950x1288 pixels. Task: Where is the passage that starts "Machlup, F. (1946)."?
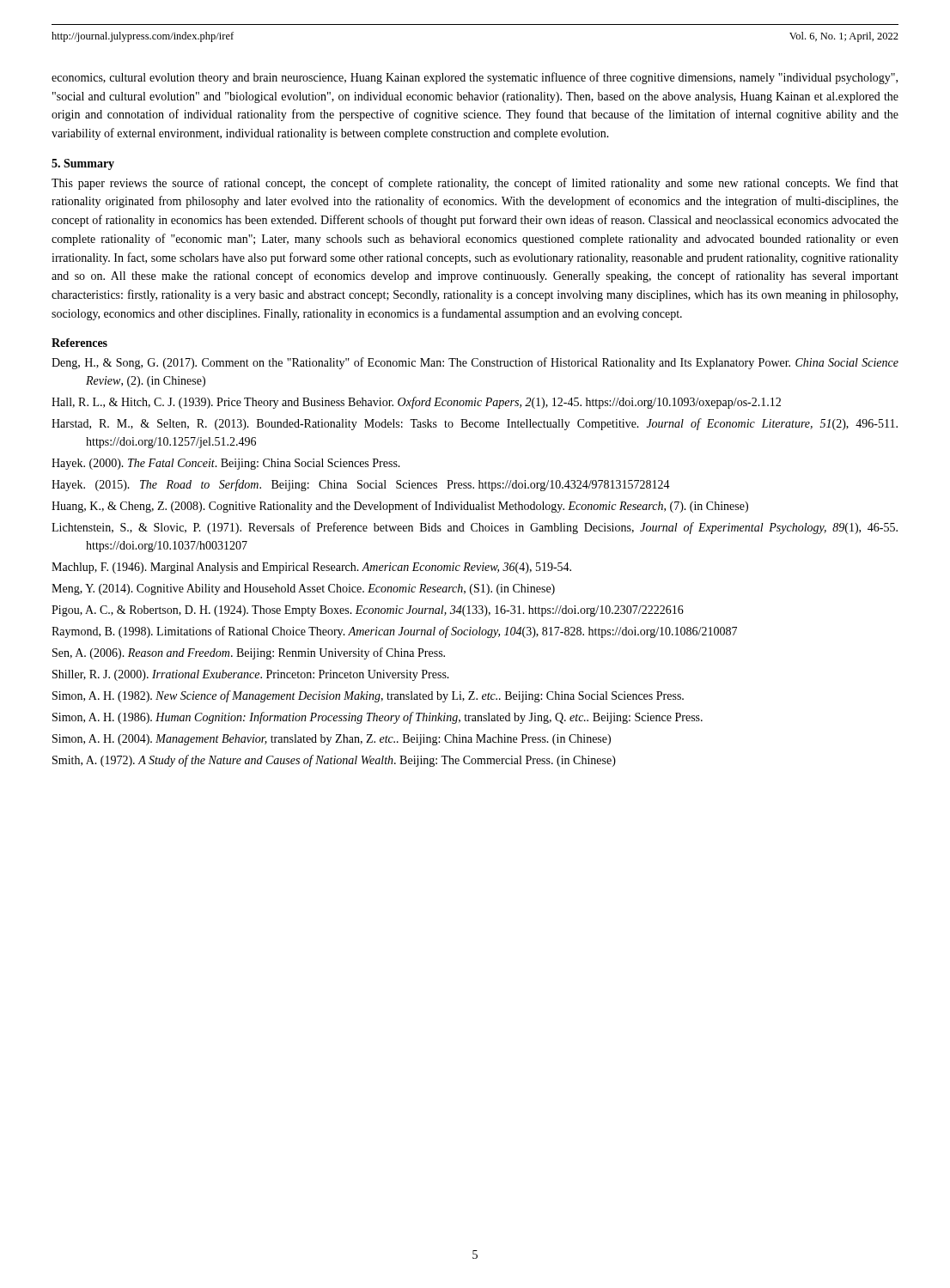coord(312,567)
